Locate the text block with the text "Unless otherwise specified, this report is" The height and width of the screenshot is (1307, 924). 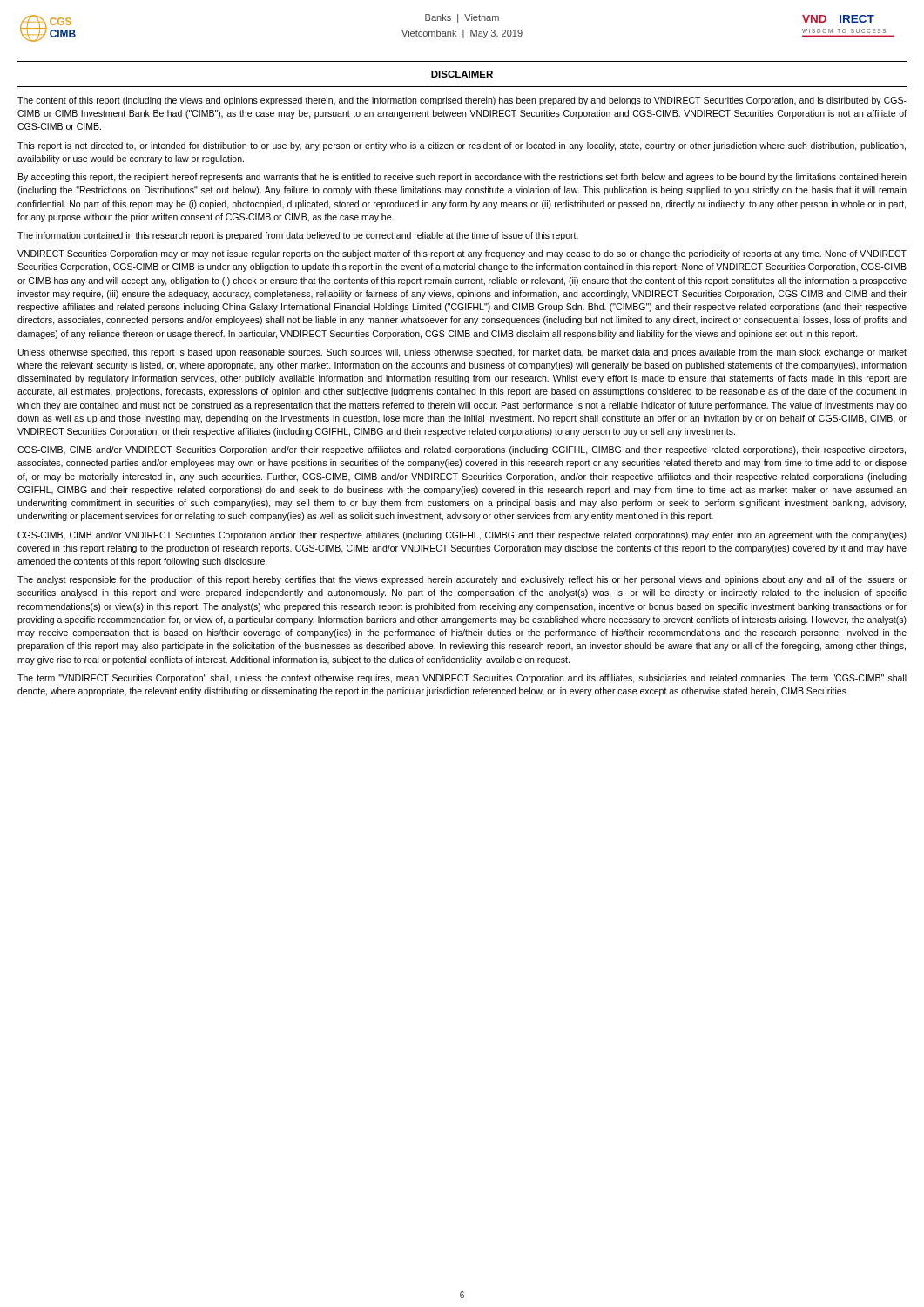(462, 392)
